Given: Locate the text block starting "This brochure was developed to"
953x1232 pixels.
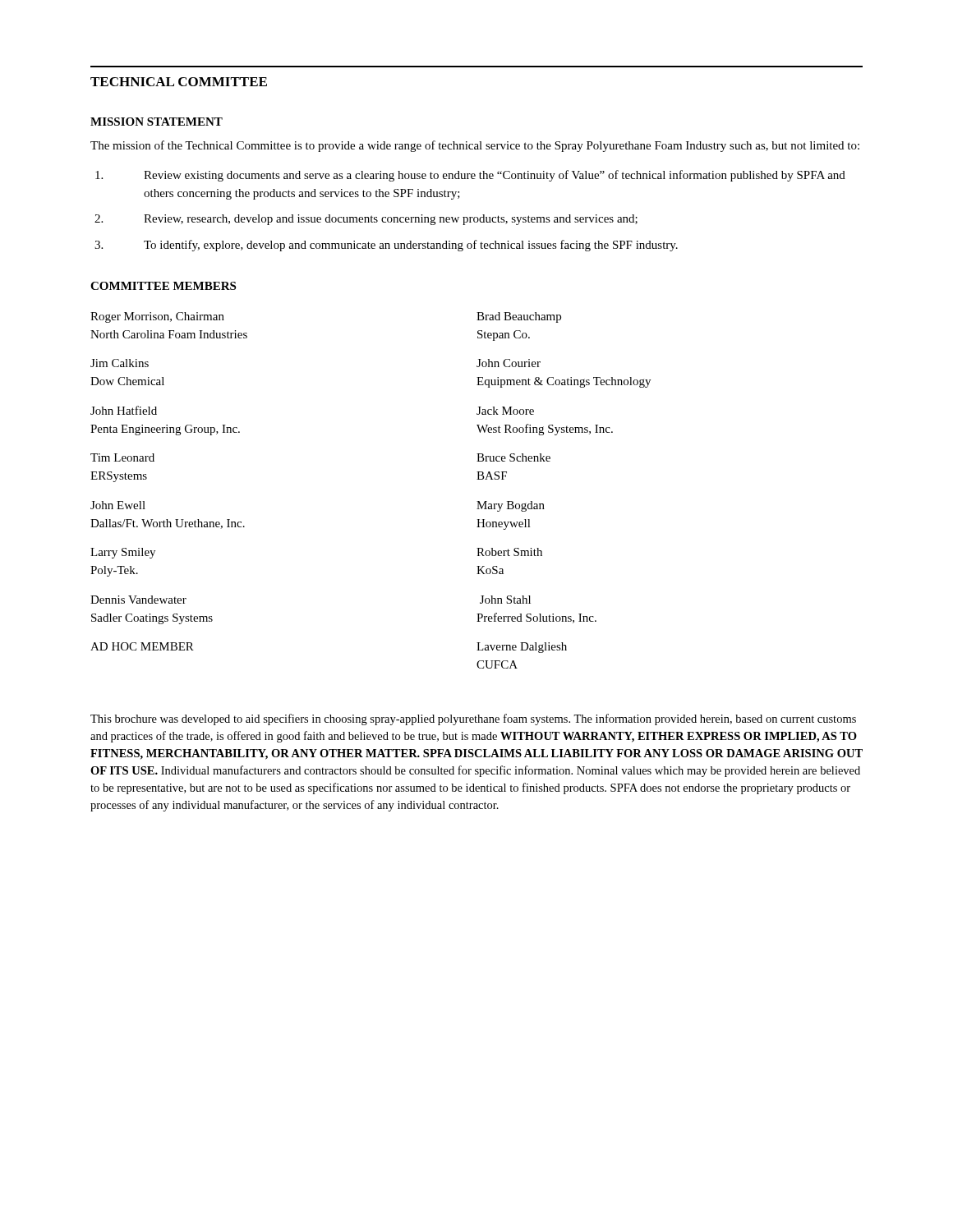Looking at the screenshot, I should coord(476,762).
